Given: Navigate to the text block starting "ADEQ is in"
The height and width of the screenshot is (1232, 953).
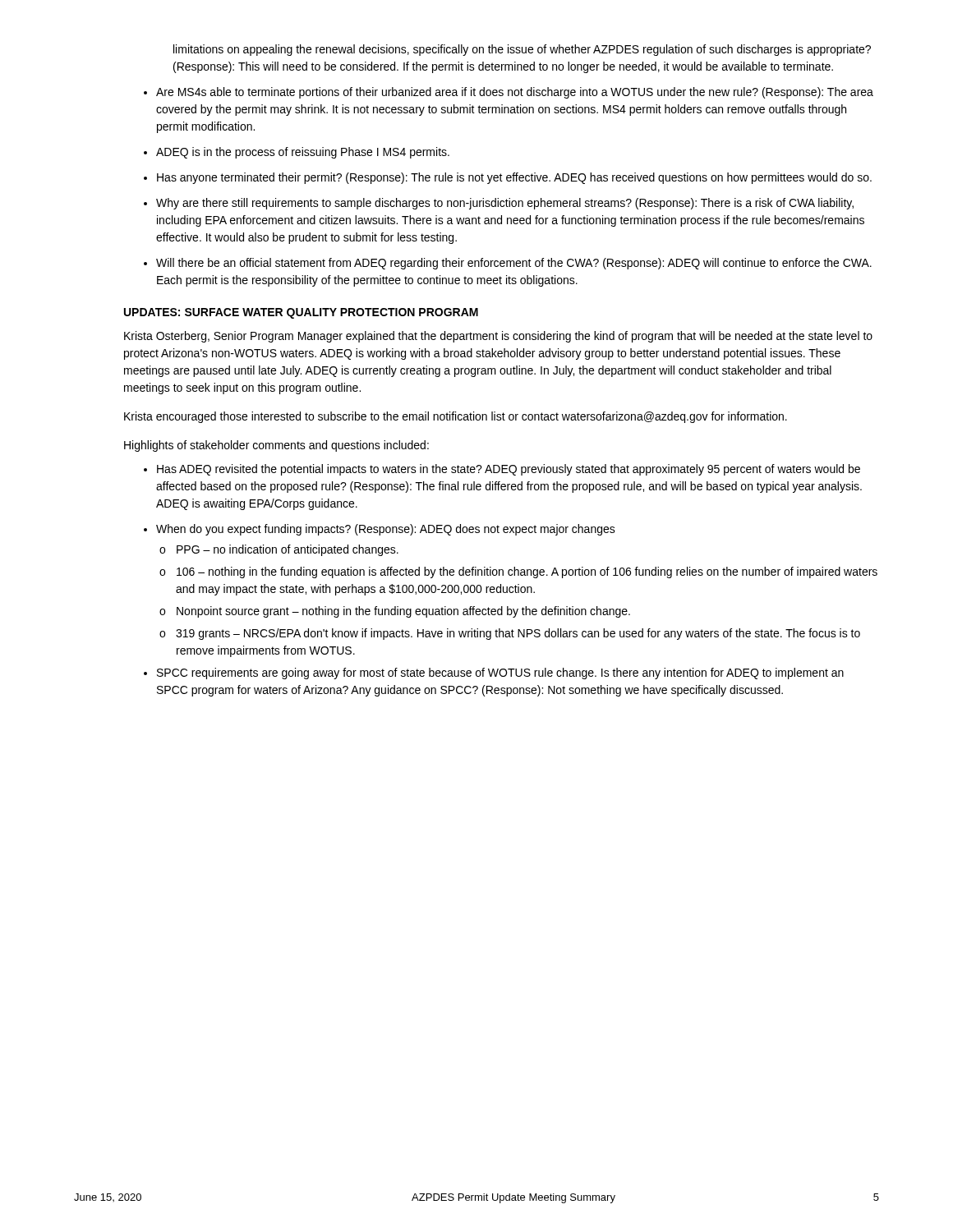Looking at the screenshot, I should tap(303, 152).
